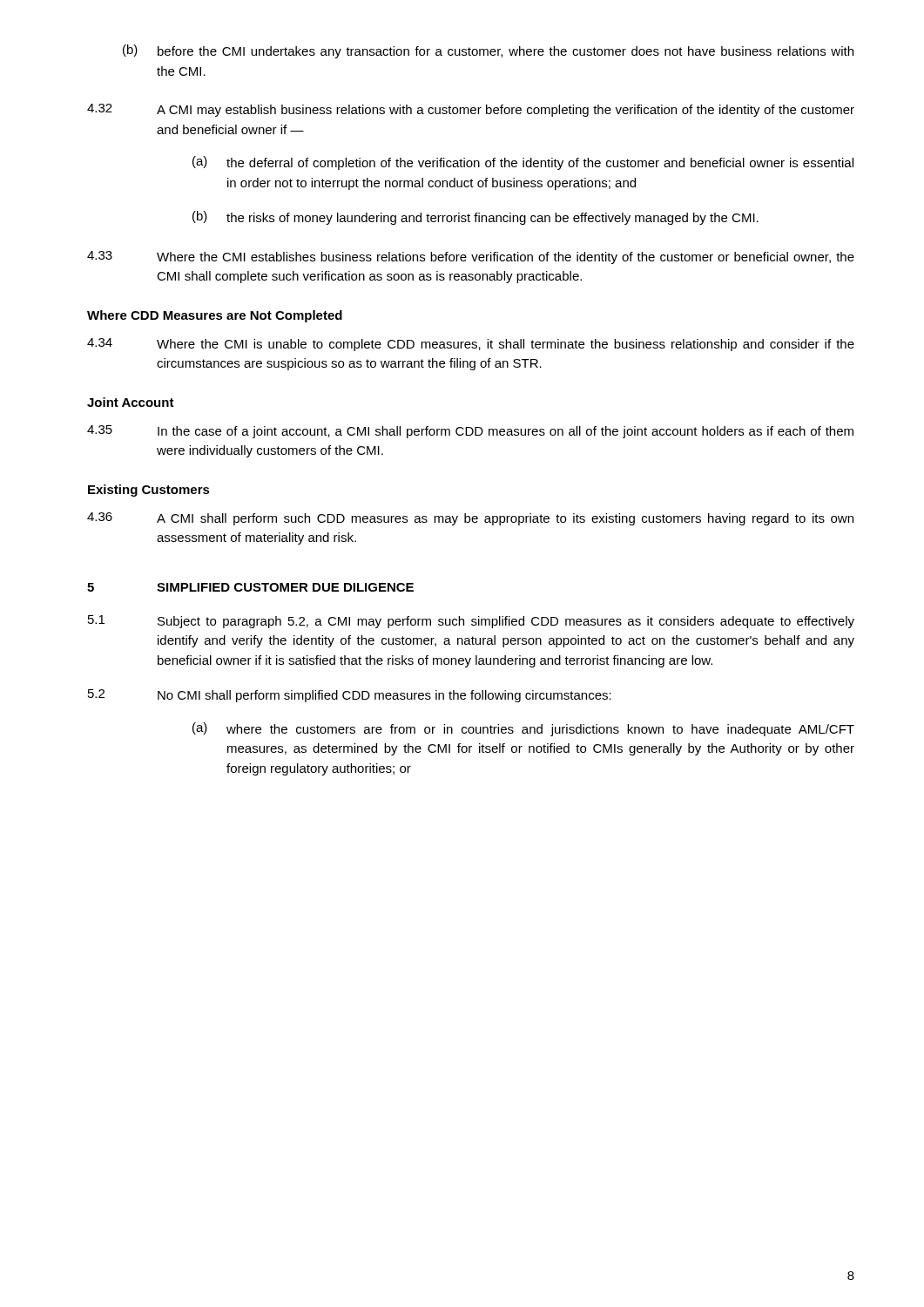Screen dimensions: 1307x924
Task: Locate the text block with the text "35 In the case of a joint account,"
Action: 471,441
